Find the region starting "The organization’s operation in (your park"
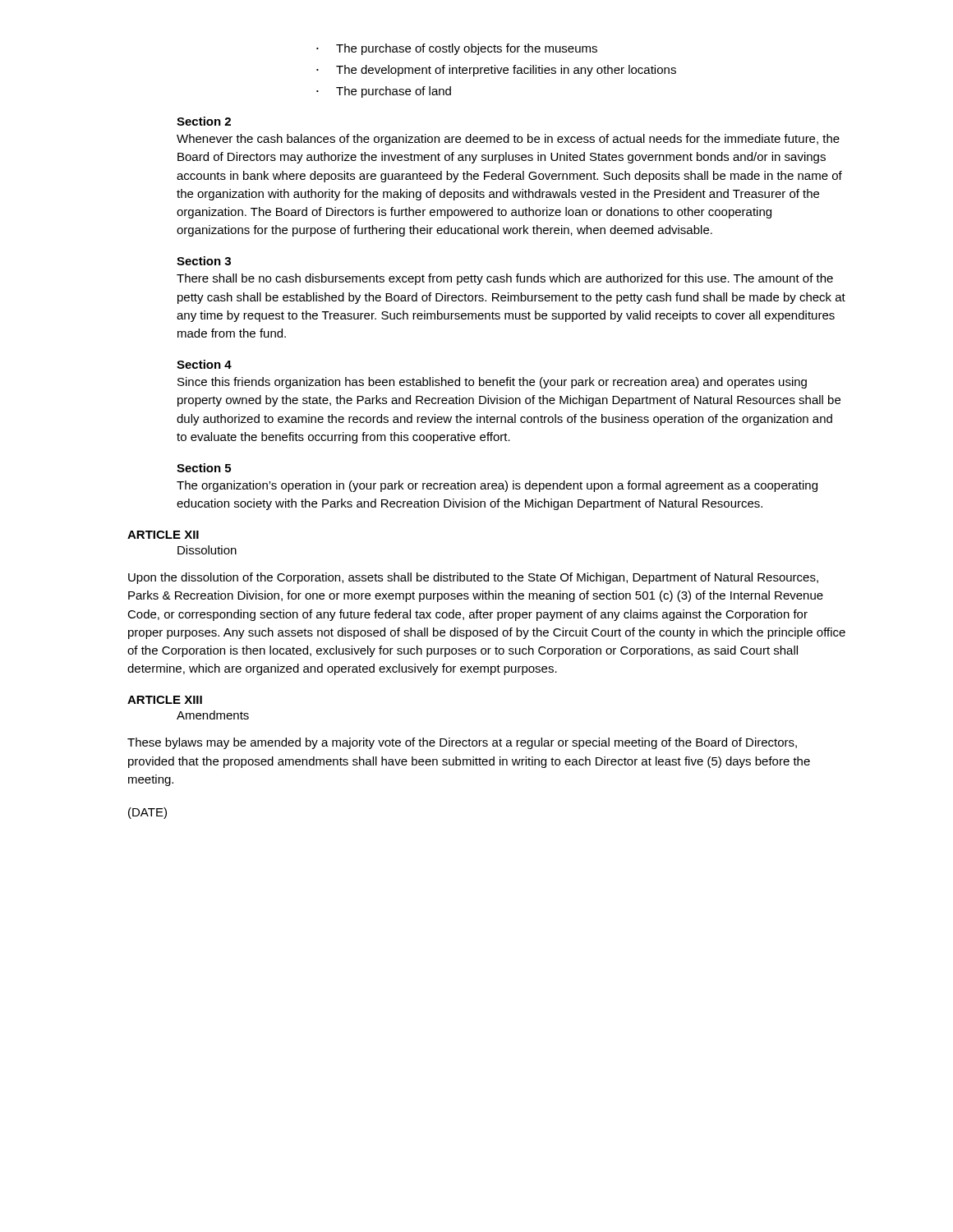 tap(497, 494)
